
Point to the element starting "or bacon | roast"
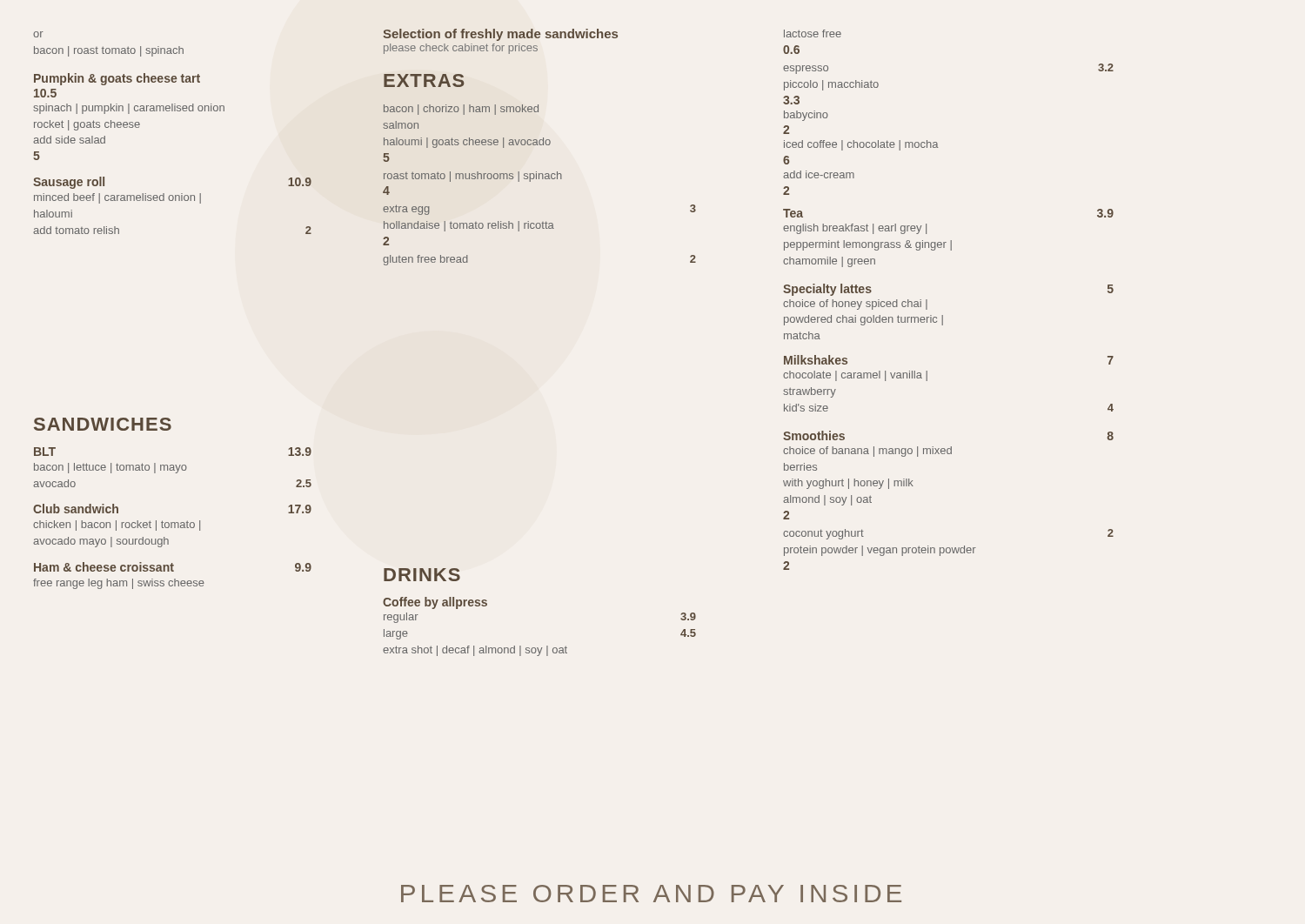pyautogui.click(x=172, y=42)
